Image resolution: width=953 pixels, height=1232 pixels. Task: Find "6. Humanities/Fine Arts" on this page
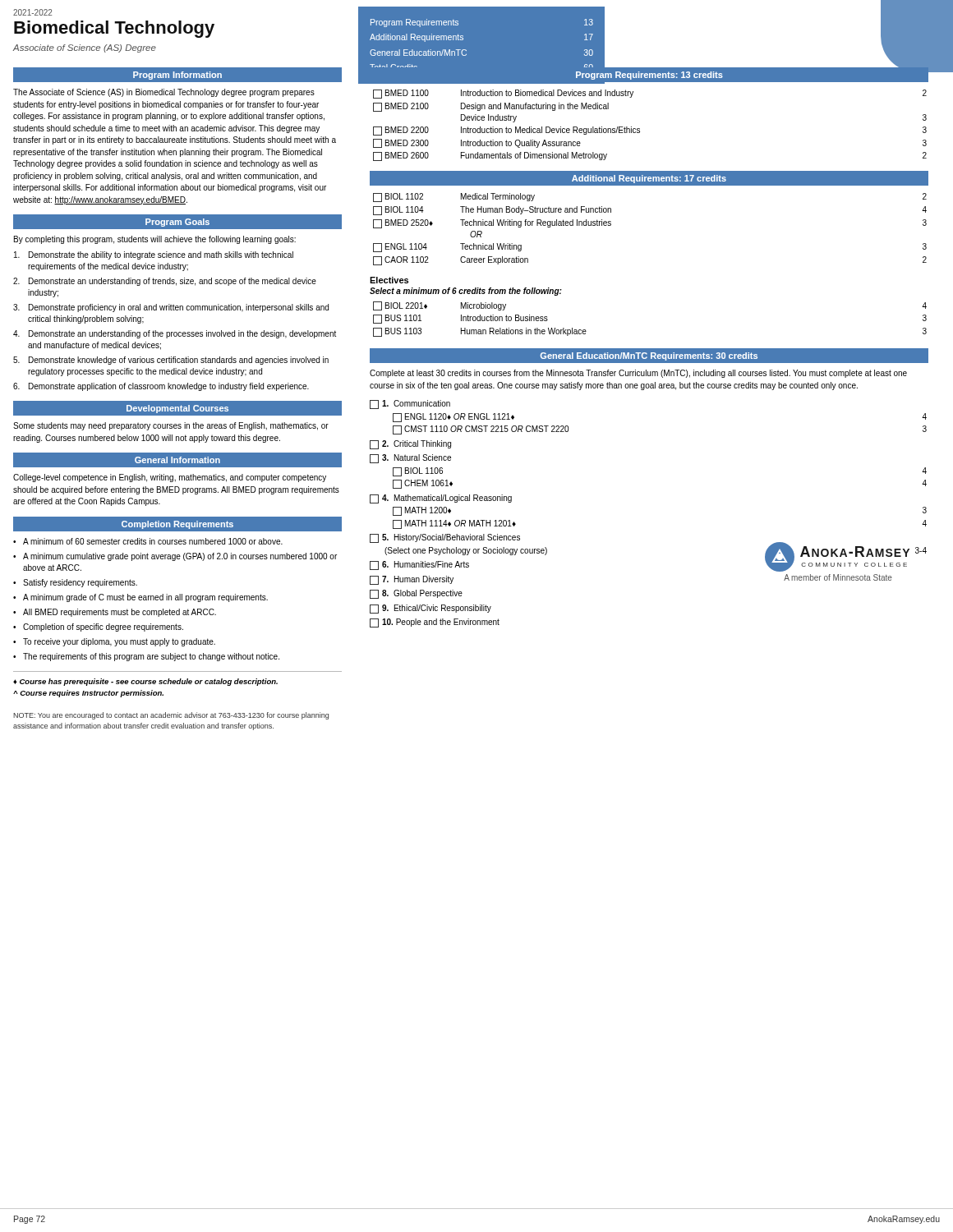coord(419,565)
